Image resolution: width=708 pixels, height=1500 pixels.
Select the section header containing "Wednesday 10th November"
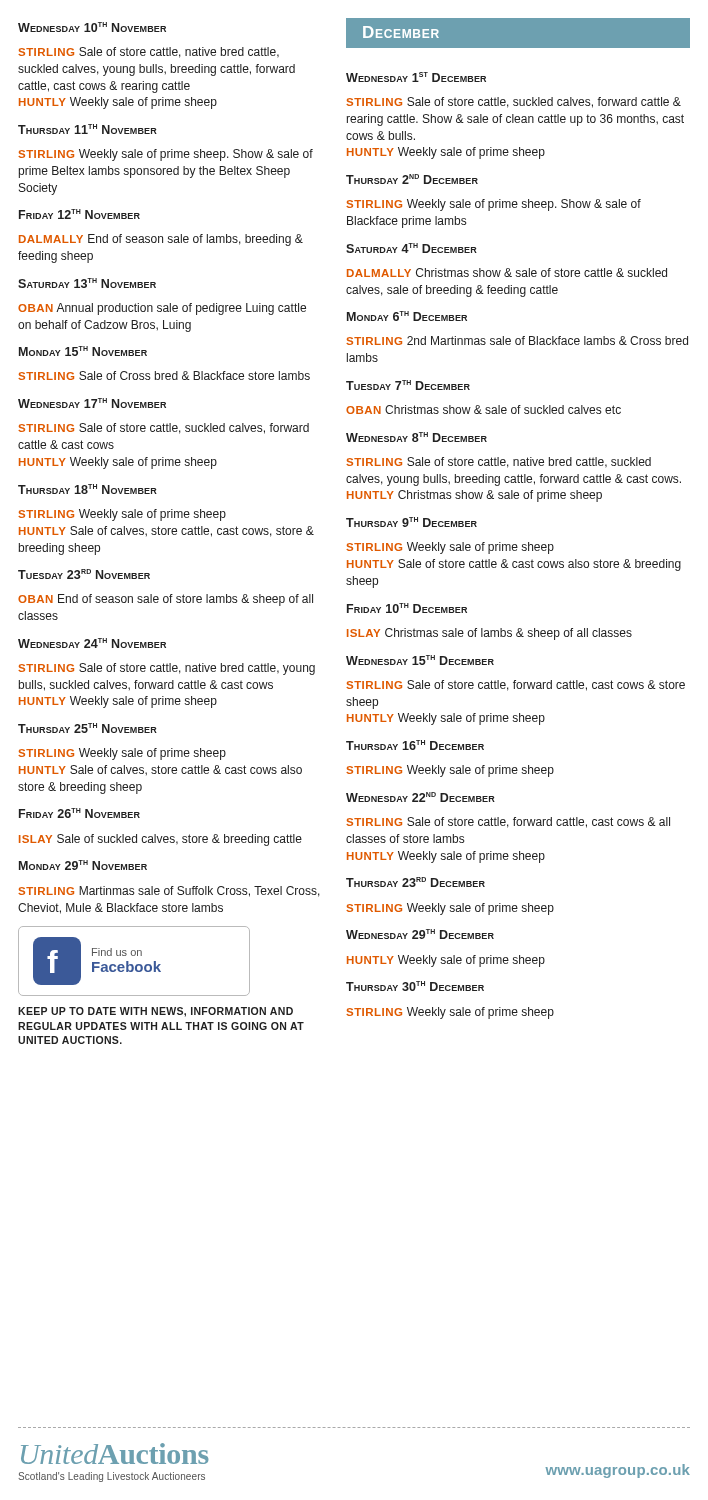click(x=170, y=27)
